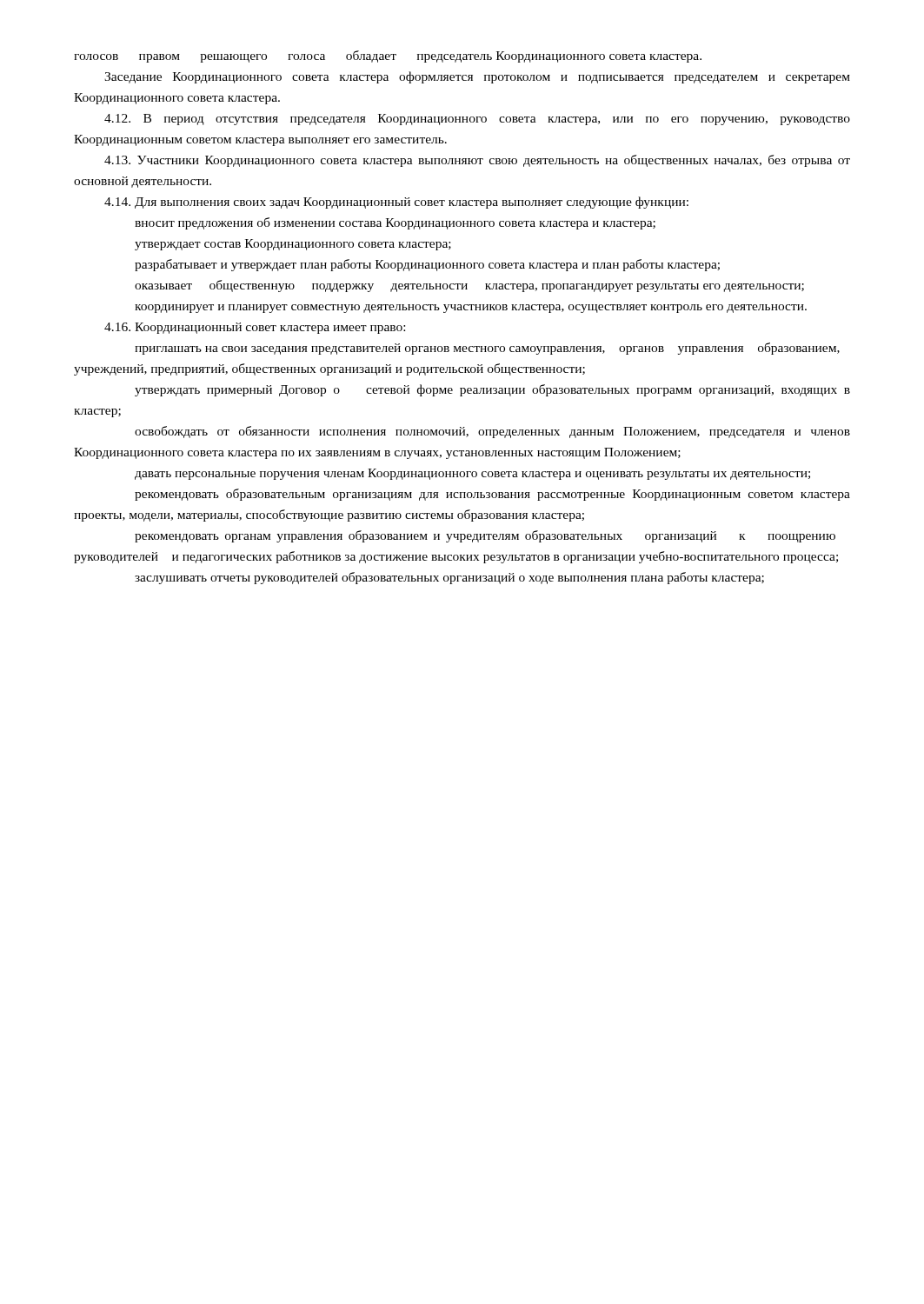Screen dimensions: 1304x924
Task: Navigate to the passage starting "разрабатывает и утверждает план работы Координационного совета"
Action: coord(428,264)
